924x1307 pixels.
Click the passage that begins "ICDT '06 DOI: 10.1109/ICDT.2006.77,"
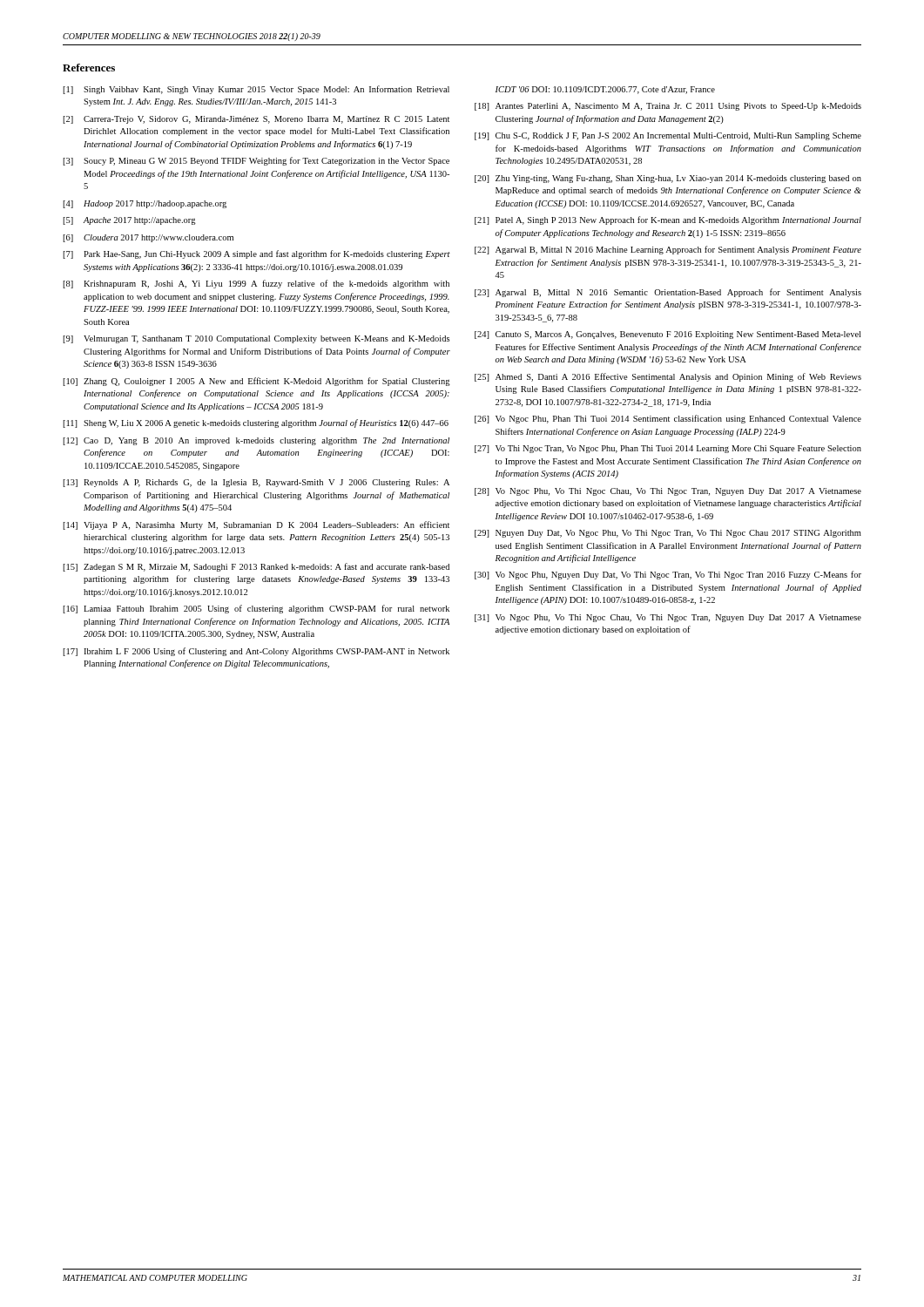pos(668,90)
